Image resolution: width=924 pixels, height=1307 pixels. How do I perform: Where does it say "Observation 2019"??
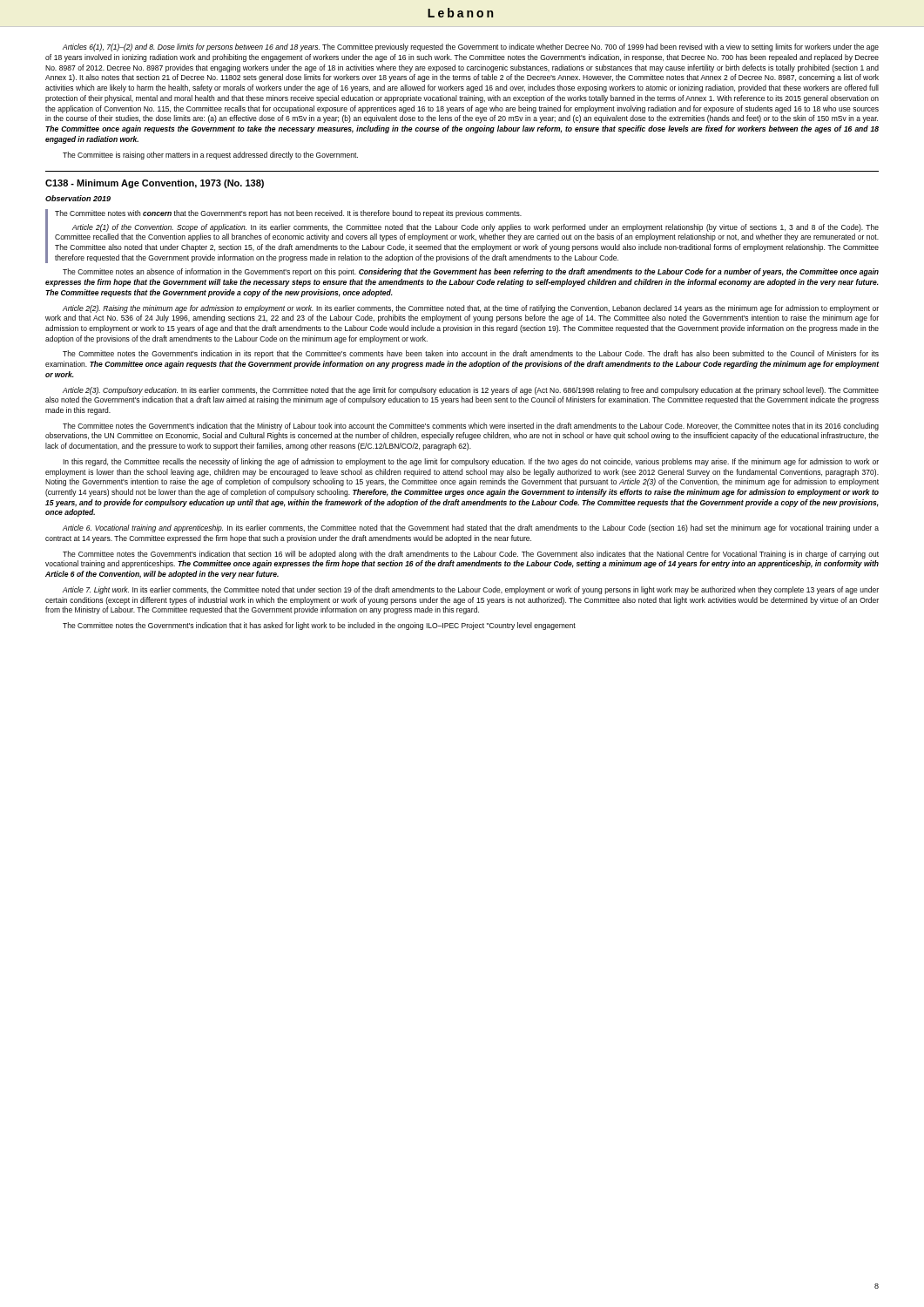coord(78,199)
